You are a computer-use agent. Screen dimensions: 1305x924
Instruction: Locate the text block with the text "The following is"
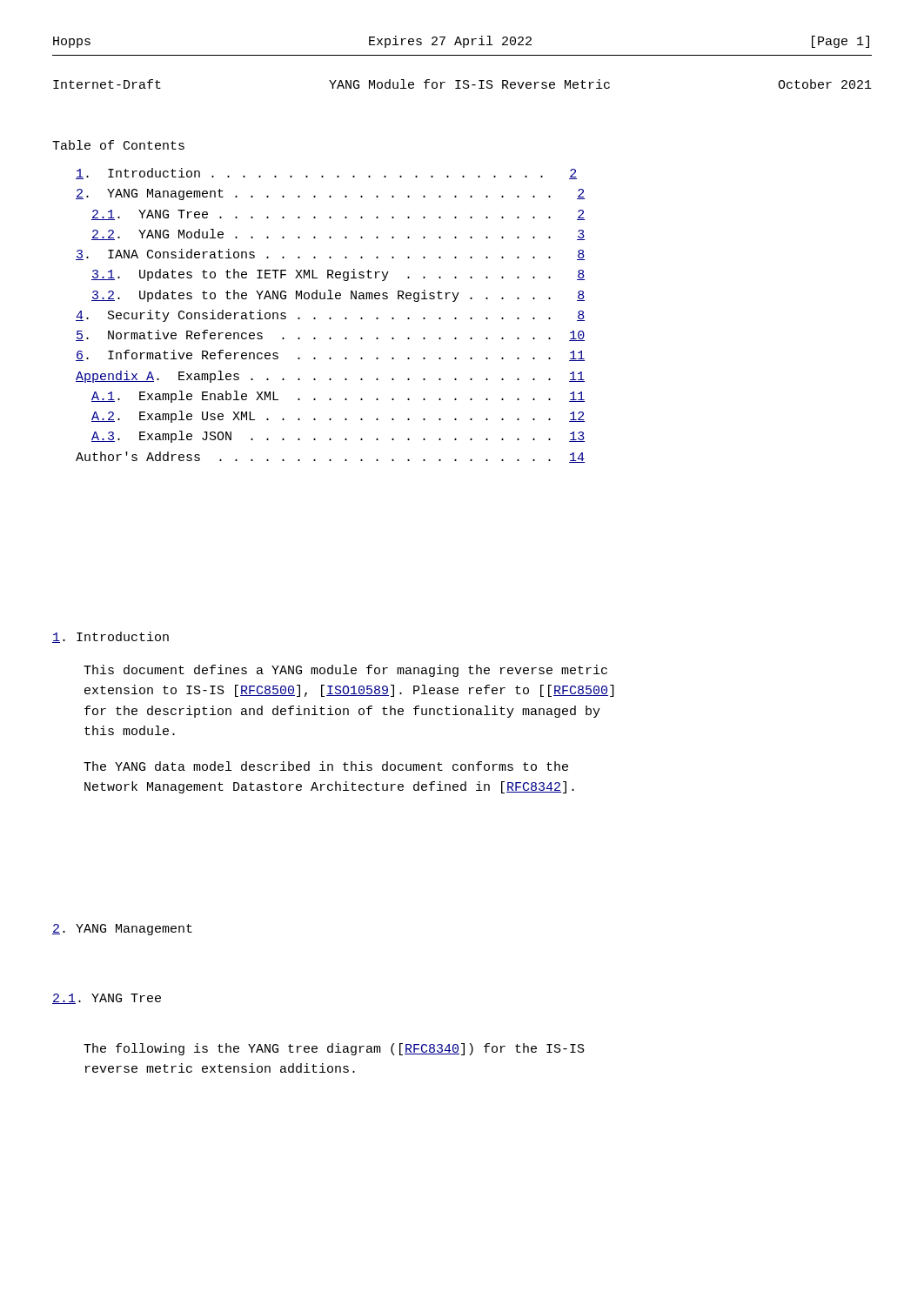334,1060
